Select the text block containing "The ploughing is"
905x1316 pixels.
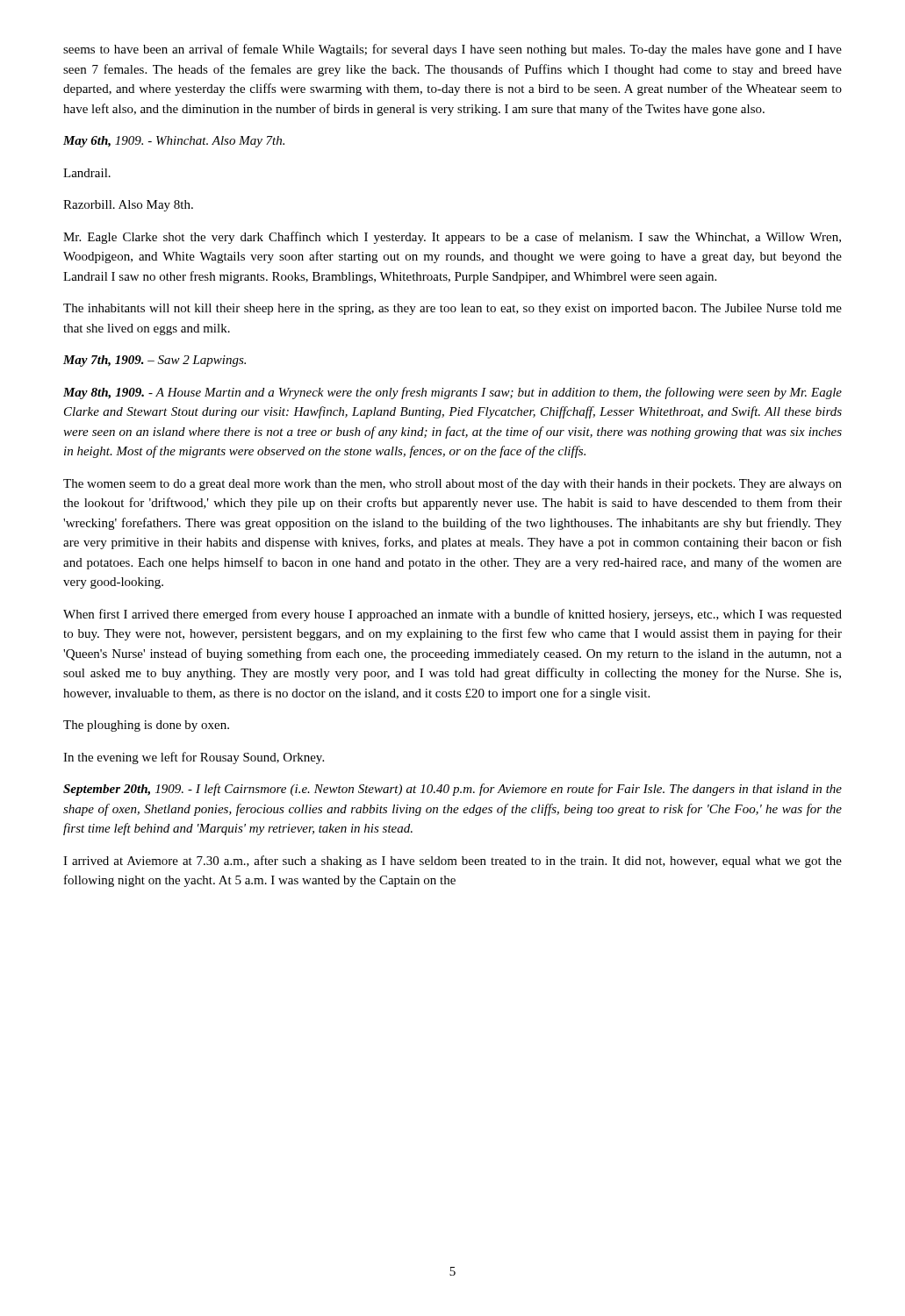pyautogui.click(x=147, y=725)
